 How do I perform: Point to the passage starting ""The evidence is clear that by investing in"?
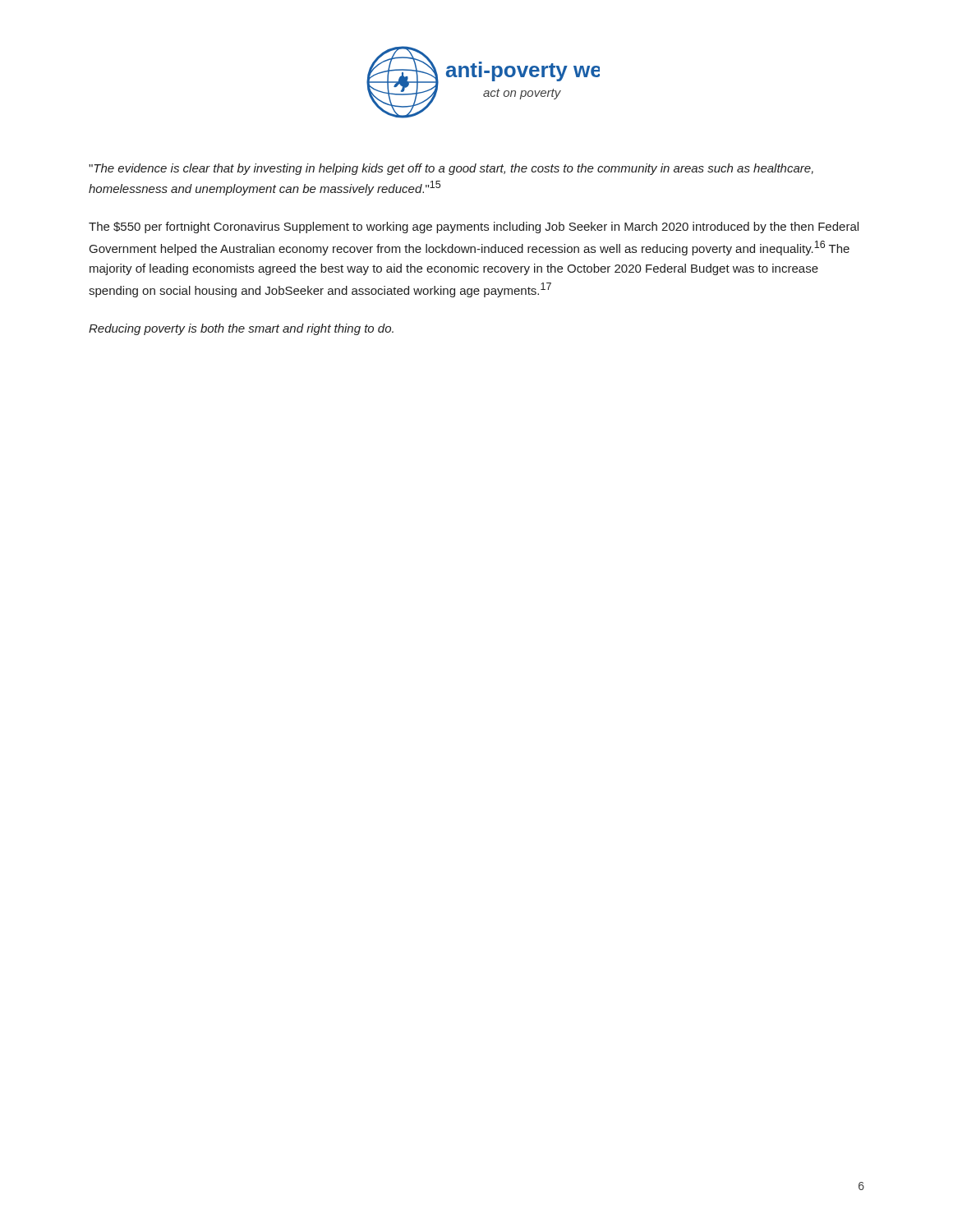[x=452, y=178]
